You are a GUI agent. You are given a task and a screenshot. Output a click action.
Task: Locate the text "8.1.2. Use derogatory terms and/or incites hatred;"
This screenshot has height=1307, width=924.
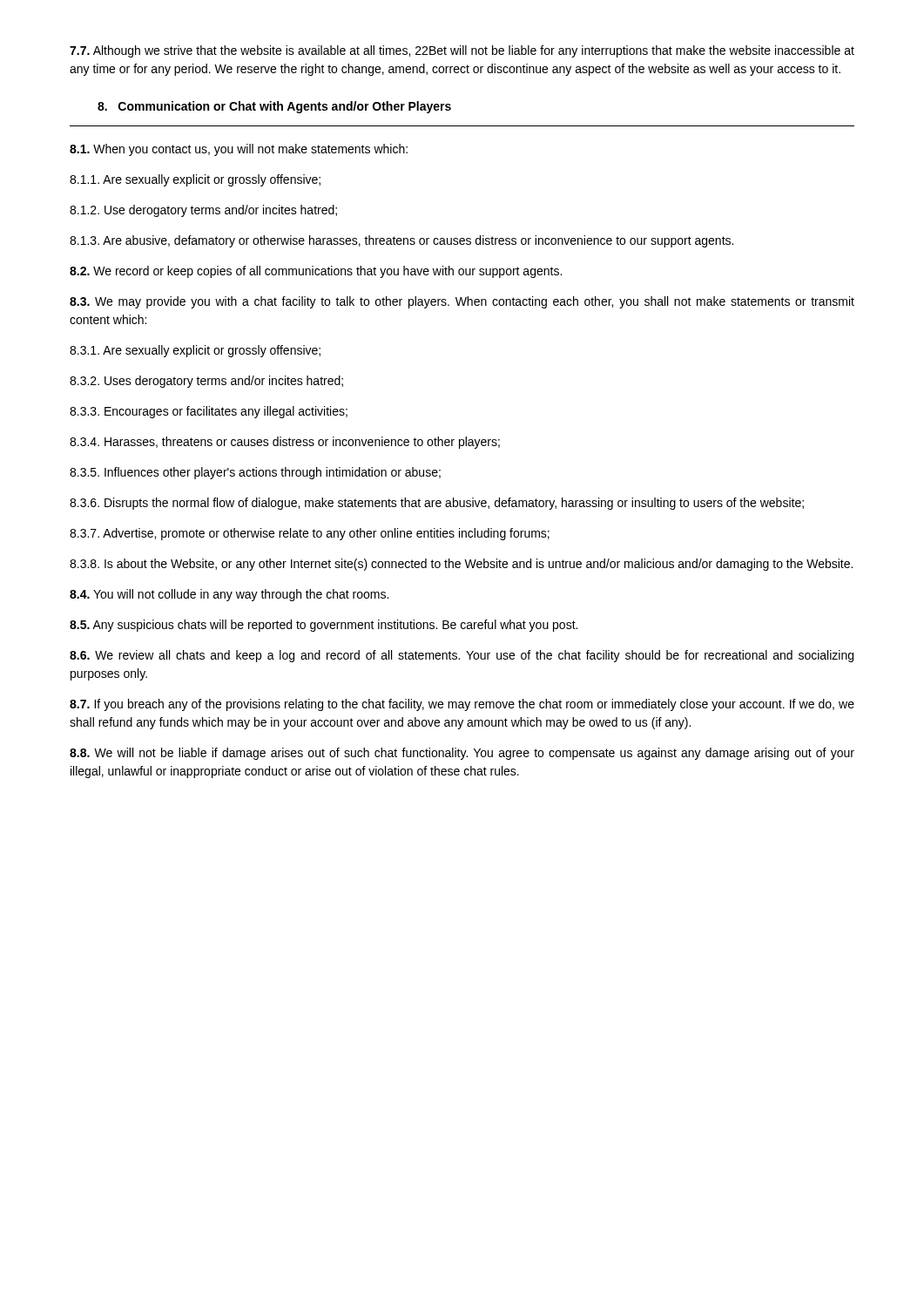tap(204, 210)
